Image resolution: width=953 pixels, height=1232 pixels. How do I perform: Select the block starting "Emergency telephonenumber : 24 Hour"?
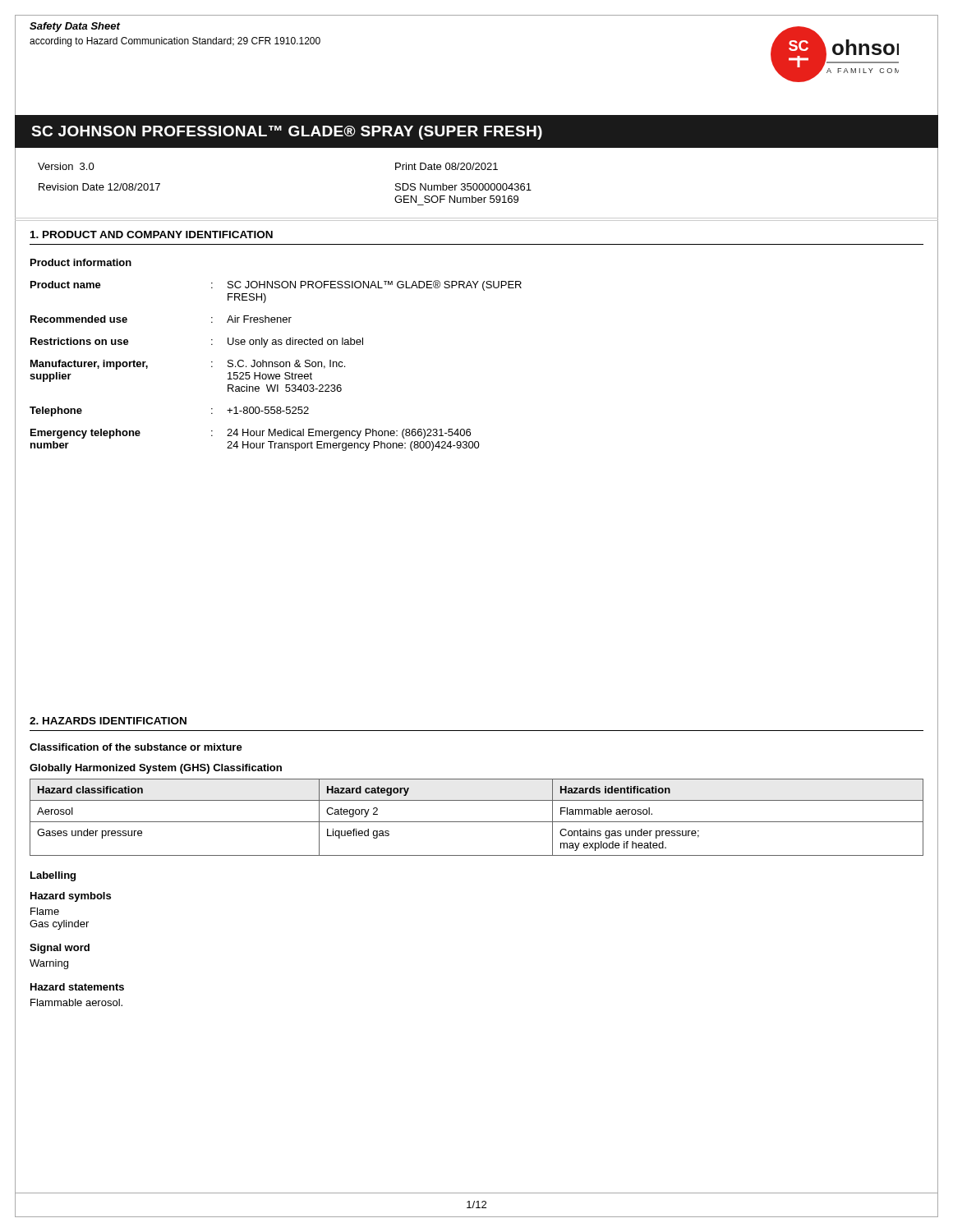click(x=476, y=439)
